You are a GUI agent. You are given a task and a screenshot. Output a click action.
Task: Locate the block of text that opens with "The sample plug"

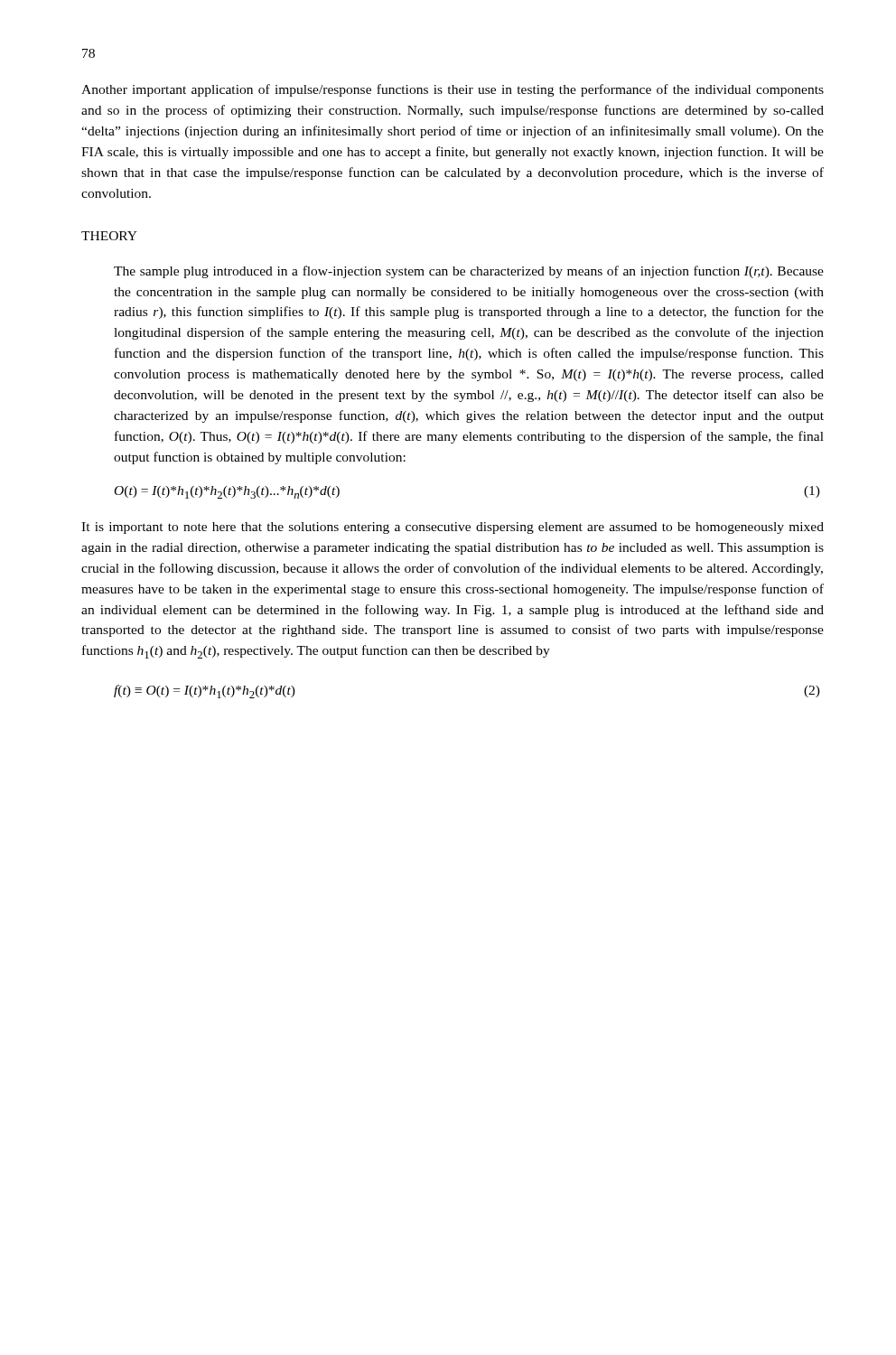coord(469,363)
